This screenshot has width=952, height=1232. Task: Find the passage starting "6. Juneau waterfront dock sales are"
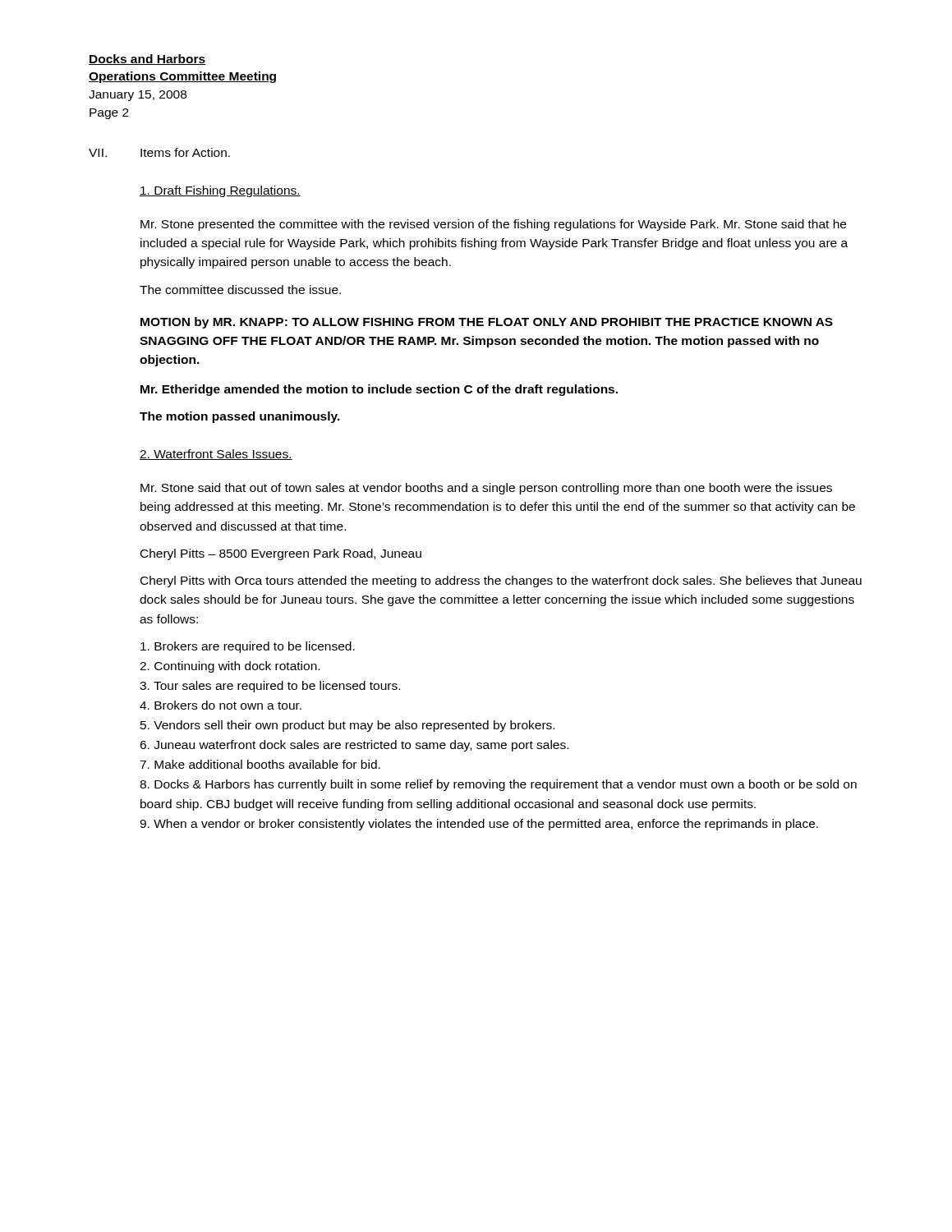pyautogui.click(x=355, y=744)
